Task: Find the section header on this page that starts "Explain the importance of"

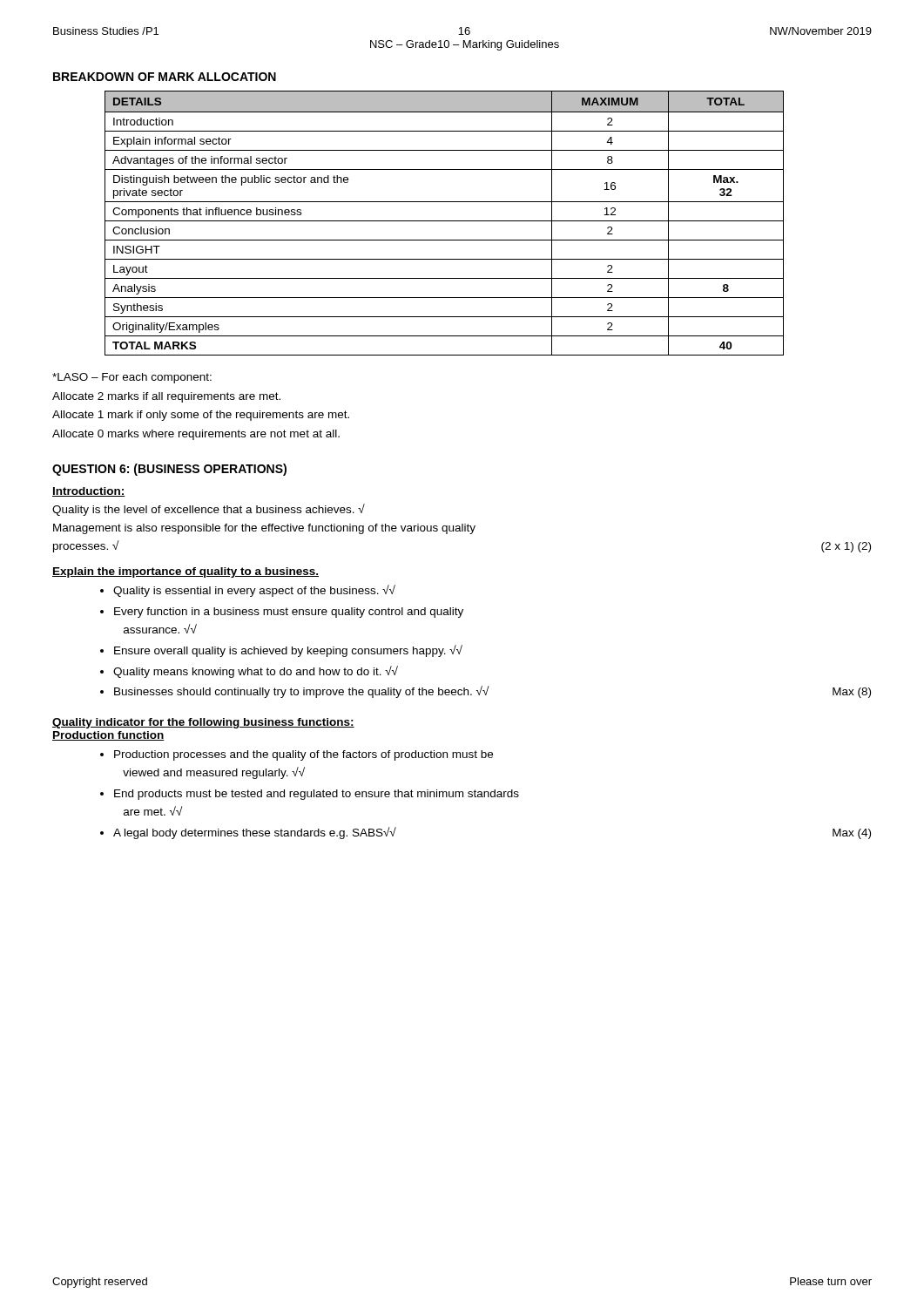Action: (186, 571)
